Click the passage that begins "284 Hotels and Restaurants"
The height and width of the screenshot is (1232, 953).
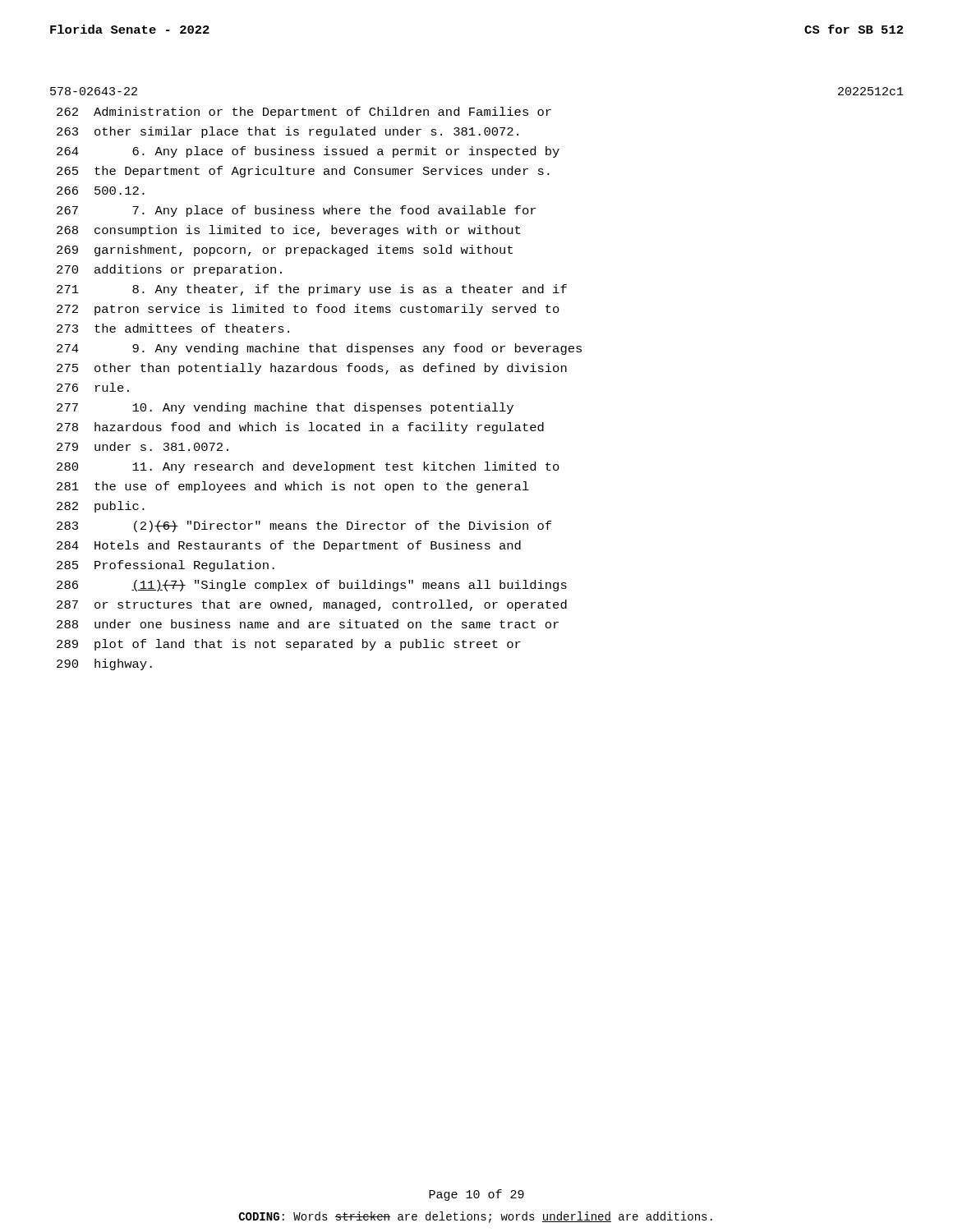(x=476, y=547)
